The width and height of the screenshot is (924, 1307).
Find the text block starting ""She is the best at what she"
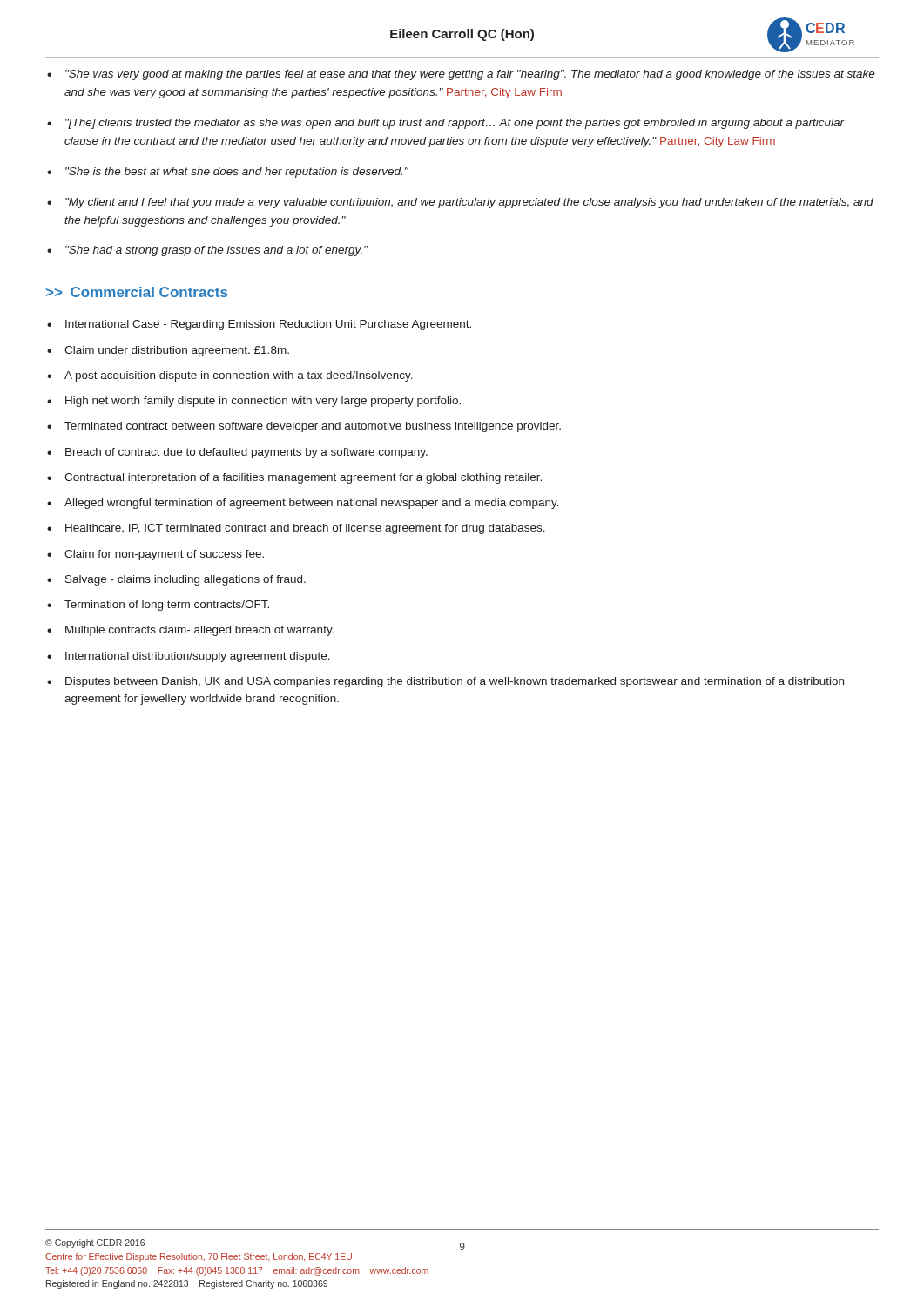(x=236, y=171)
